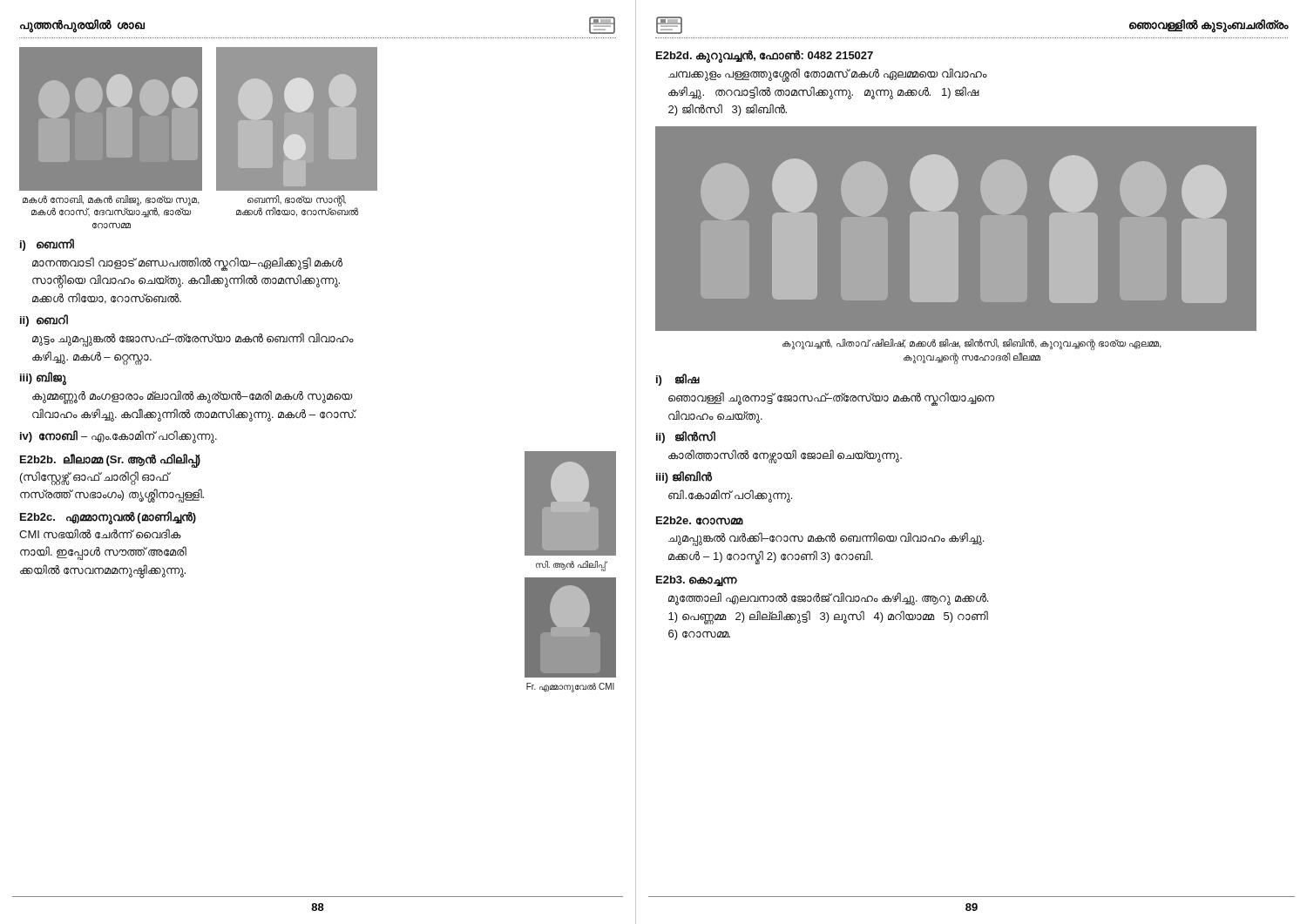
Task: Where does it say "സി. ആൻ ഫിലിപ്പ്"?
Action: coord(570,564)
